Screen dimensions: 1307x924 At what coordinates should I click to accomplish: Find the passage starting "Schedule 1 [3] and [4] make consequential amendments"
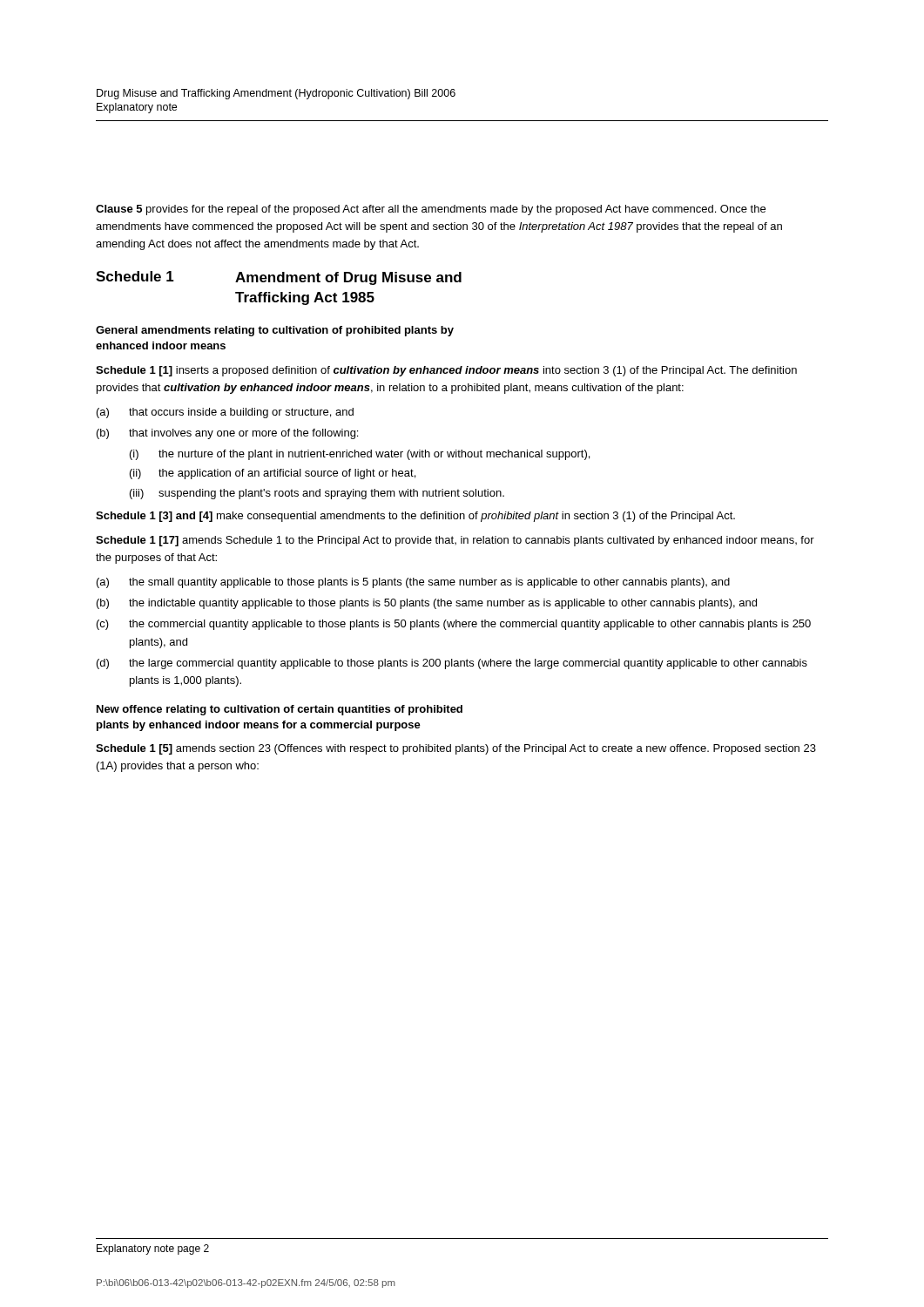click(x=416, y=515)
